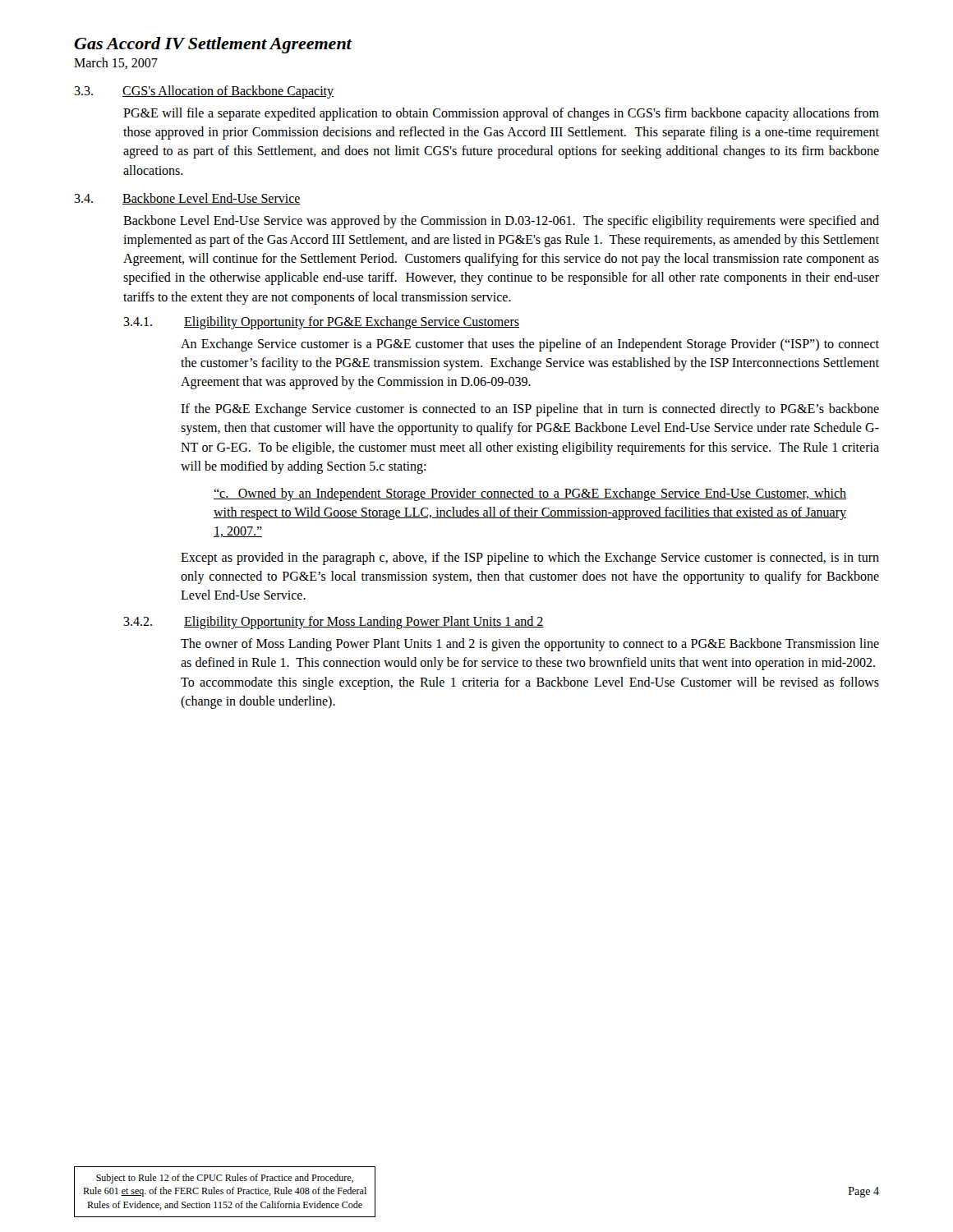The width and height of the screenshot is (953, 1232).
Task: Find the block on this page that starts "Backbone Level End-Use Service"
Action: coord(501,258)
